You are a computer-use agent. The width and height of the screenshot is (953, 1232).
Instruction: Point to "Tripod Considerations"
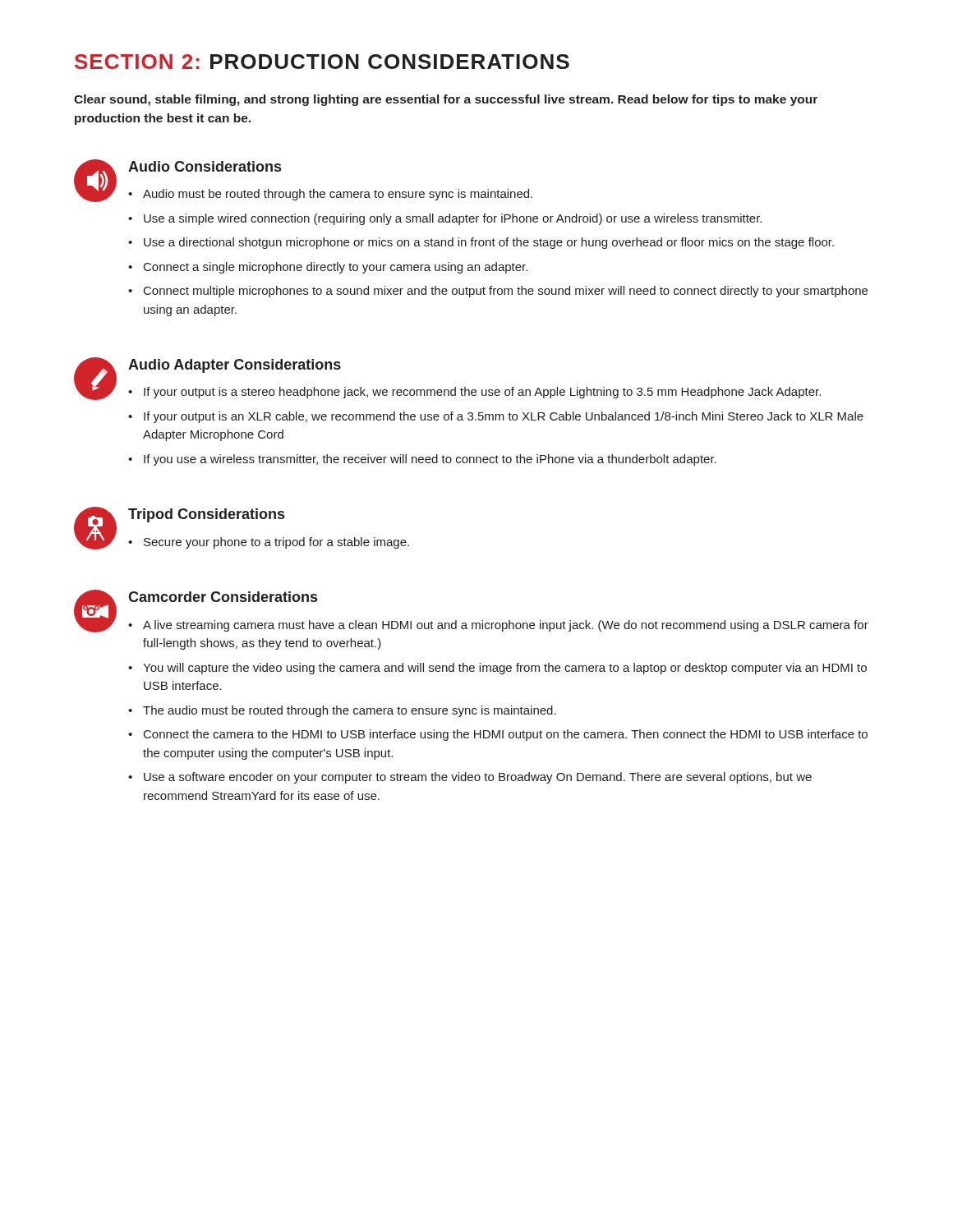(x=207, y=515)
